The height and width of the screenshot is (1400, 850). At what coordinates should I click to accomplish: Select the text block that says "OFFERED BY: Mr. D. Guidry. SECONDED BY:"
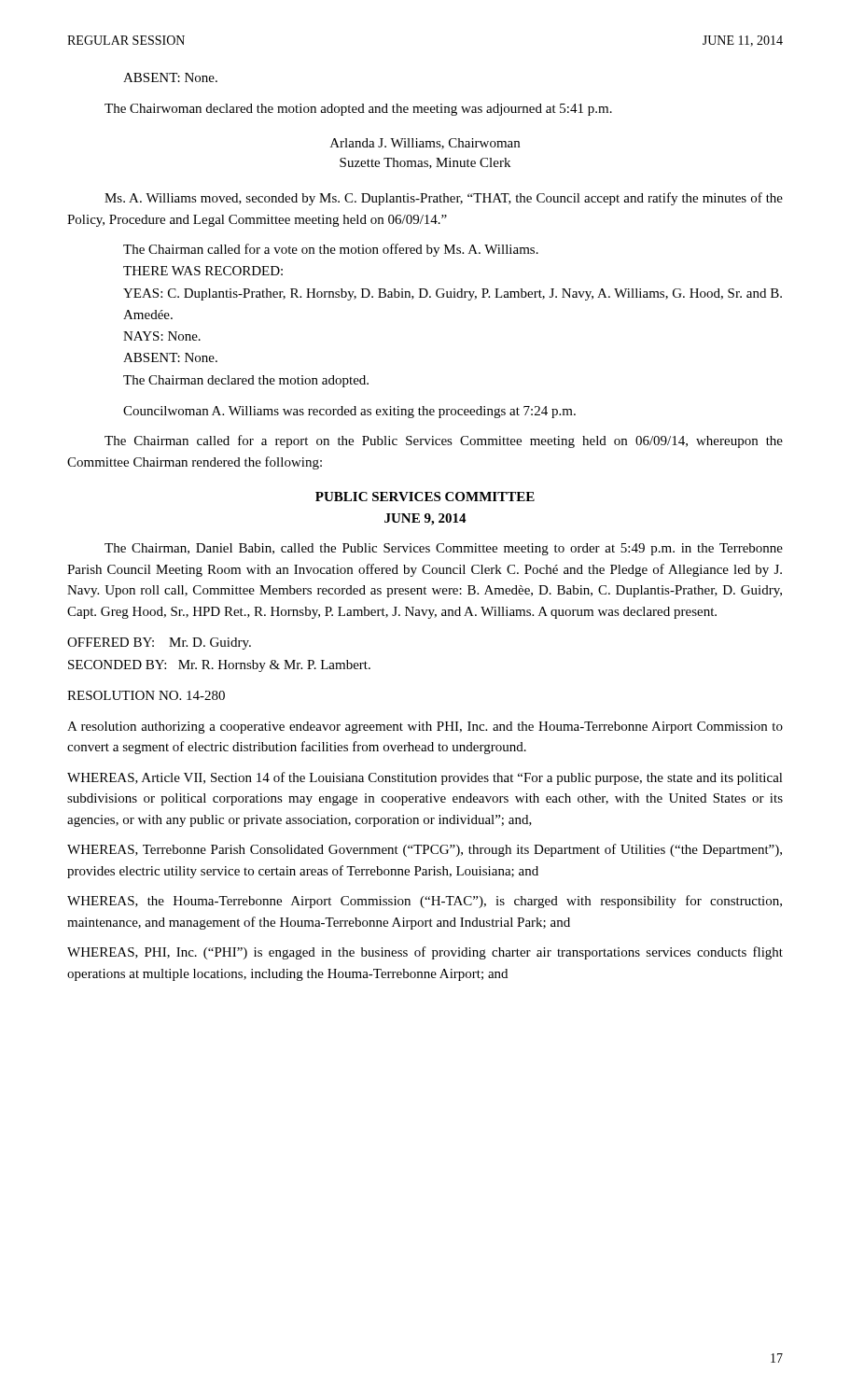point(109,644)
